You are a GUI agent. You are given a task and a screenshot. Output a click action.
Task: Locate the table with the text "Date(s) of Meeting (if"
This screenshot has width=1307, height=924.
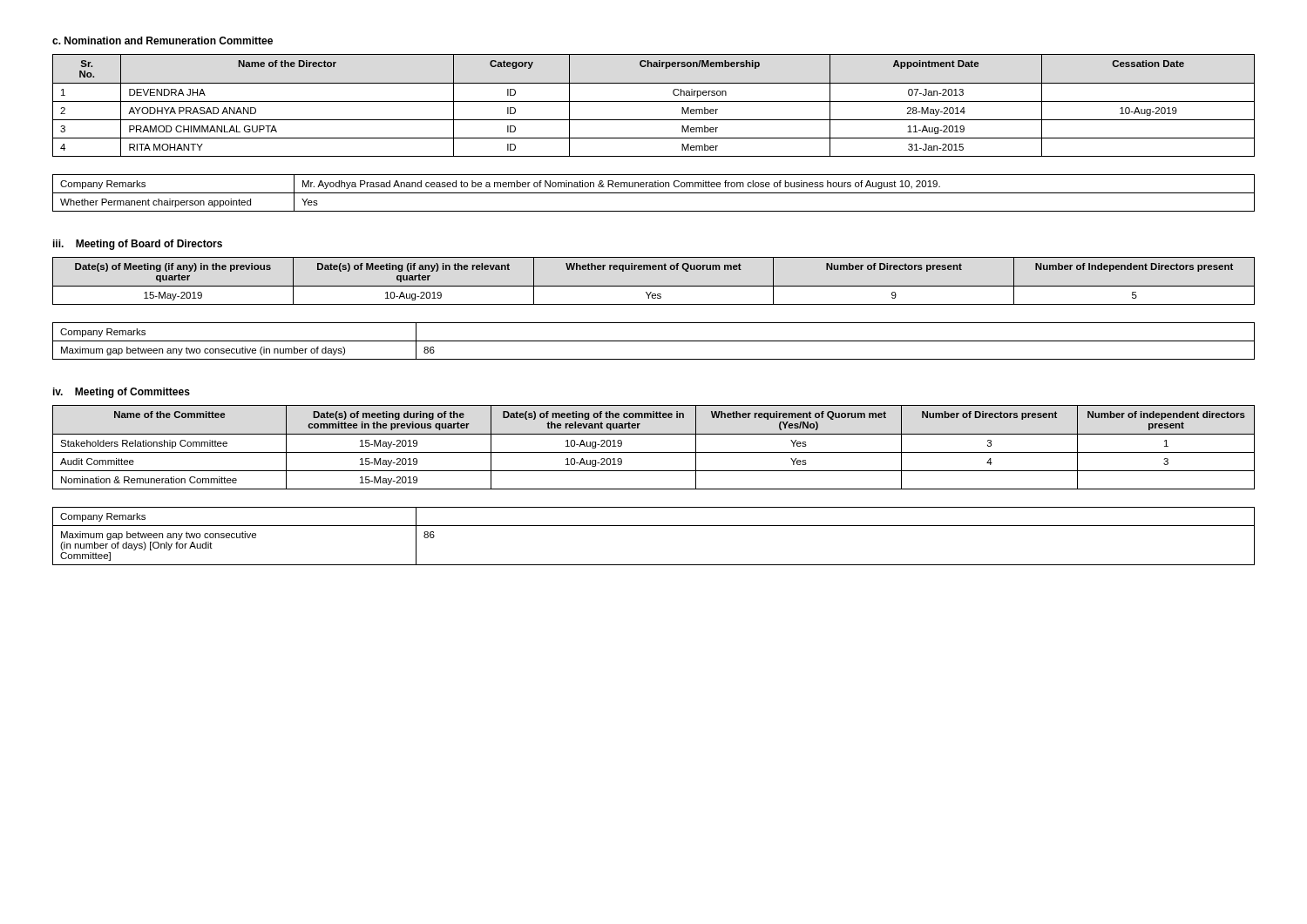point(654,281)
